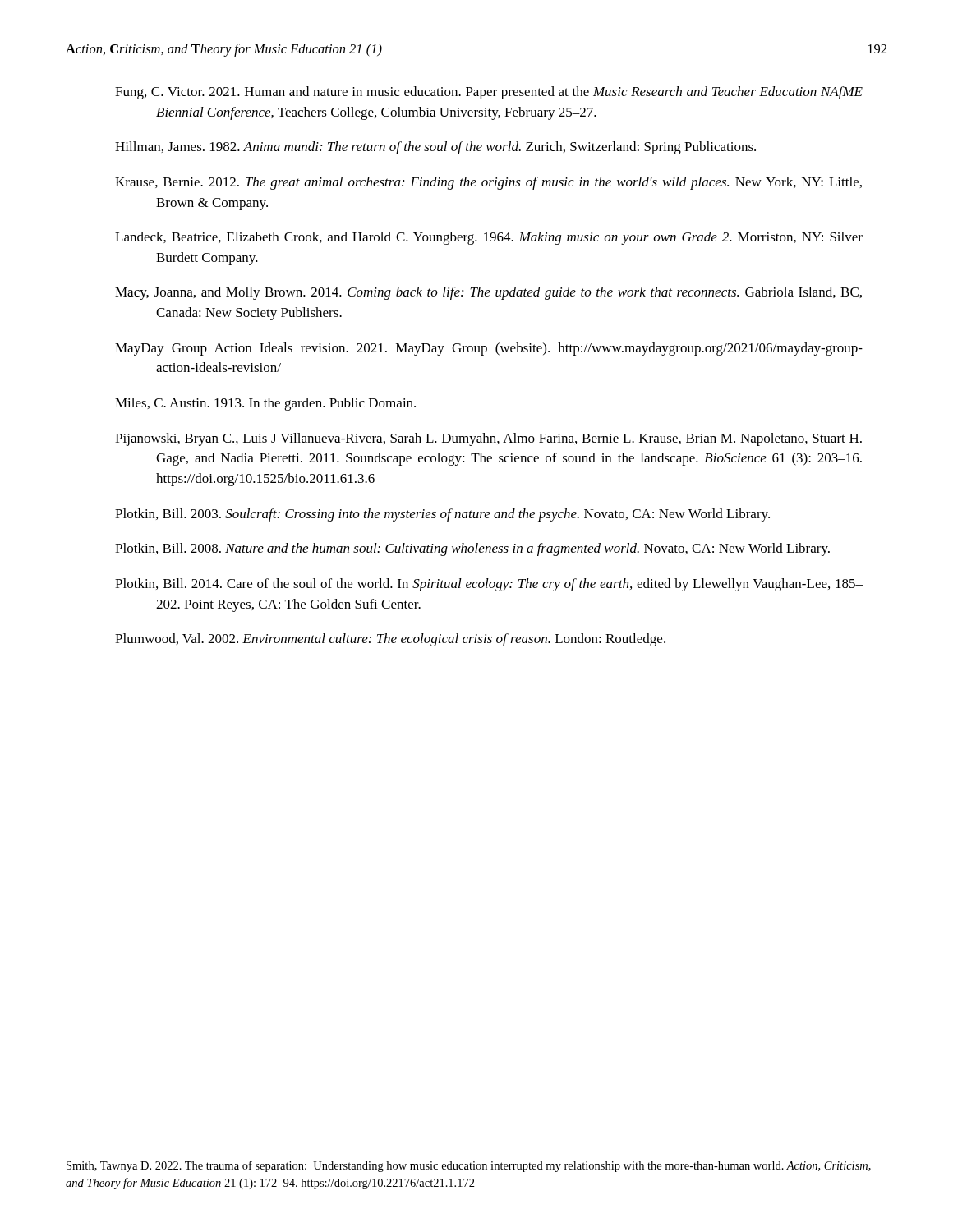The image size is (953, 1232).
Task: Locate the passage starting "Fung, C. Victor. 2021. Human and nature in"
Action: pyautogui.click(x=489, y=102)
